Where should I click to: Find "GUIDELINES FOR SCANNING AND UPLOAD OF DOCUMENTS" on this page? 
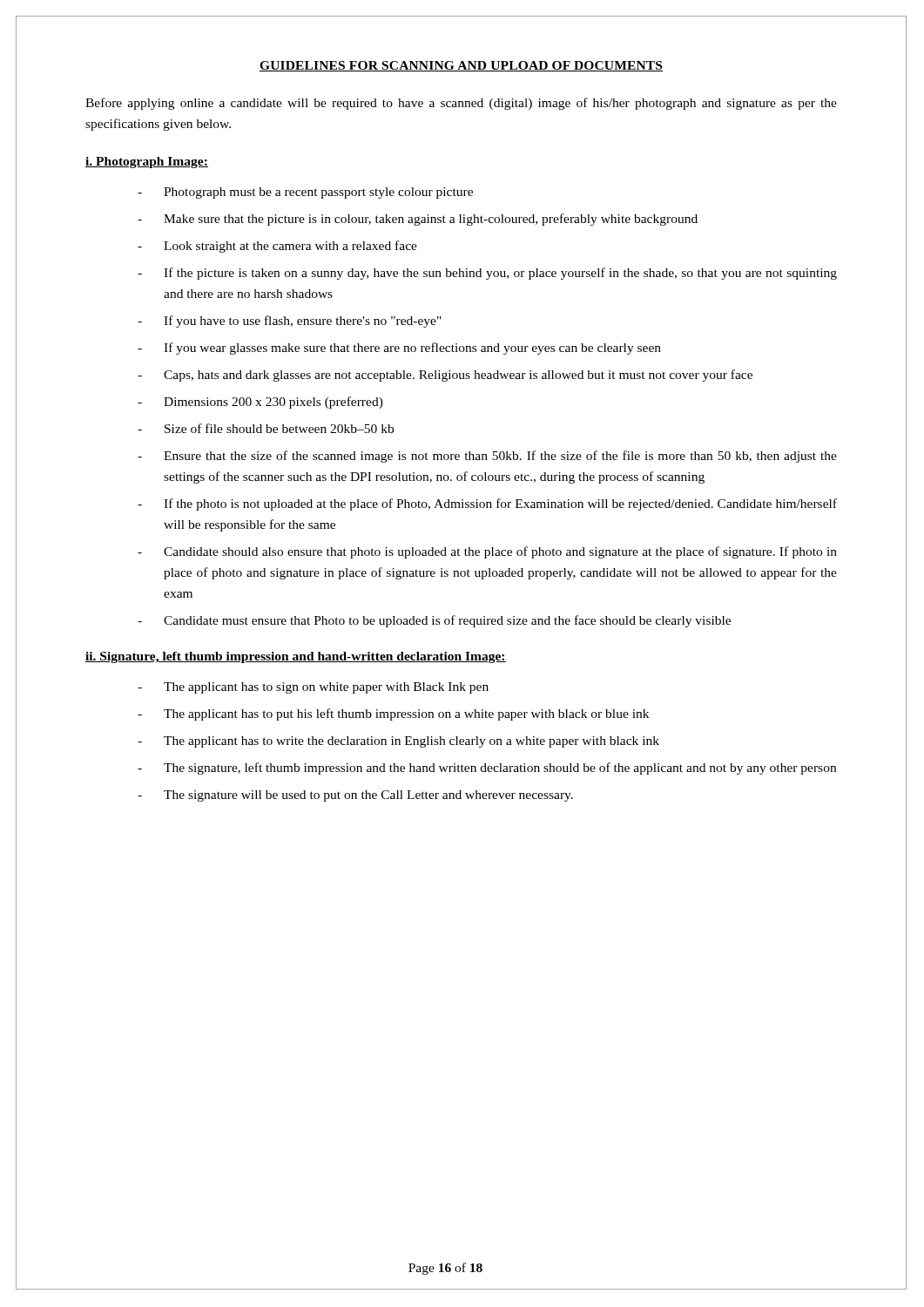tap(461, 65)
